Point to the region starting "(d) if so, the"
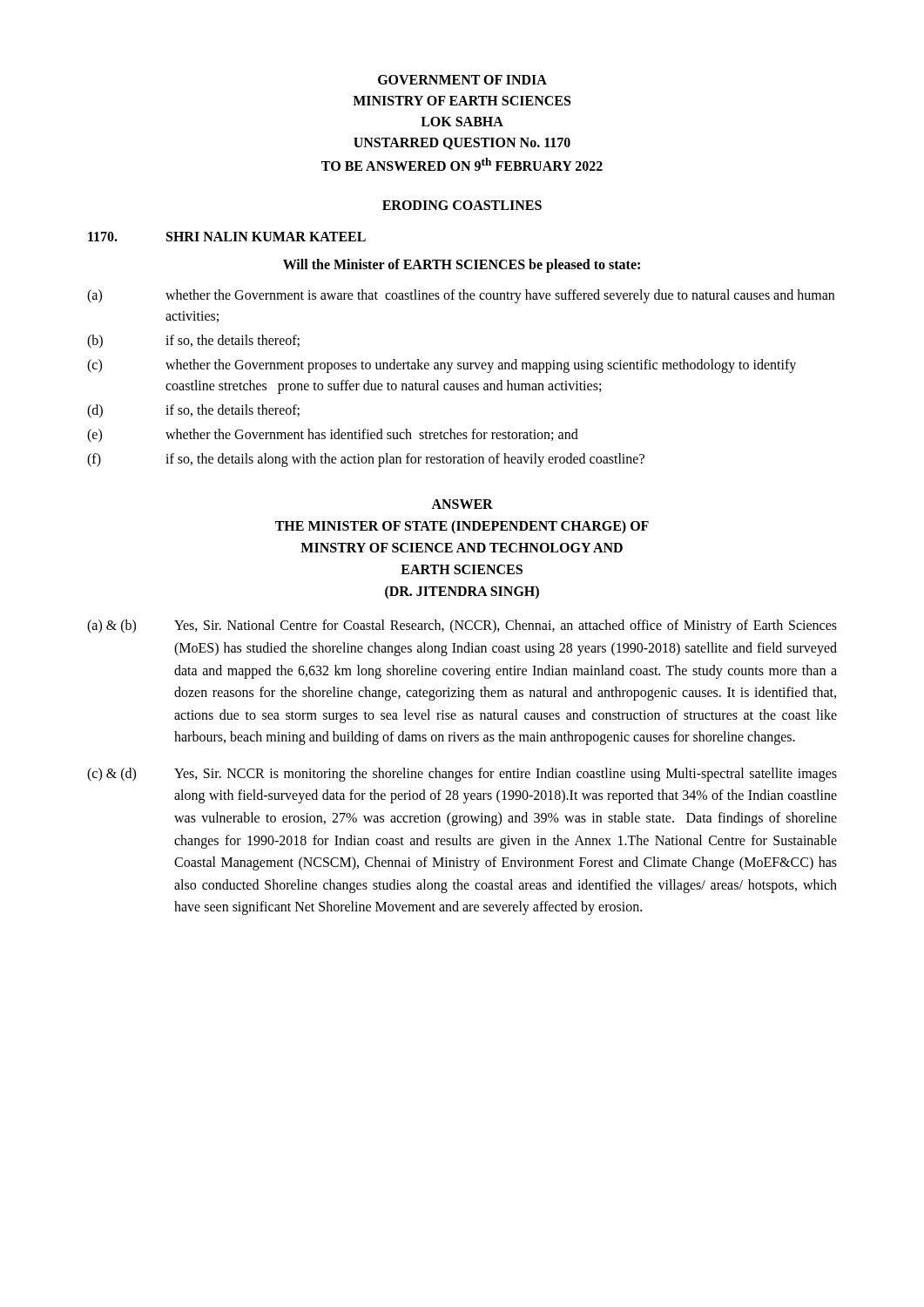 (x=193, y=411)
